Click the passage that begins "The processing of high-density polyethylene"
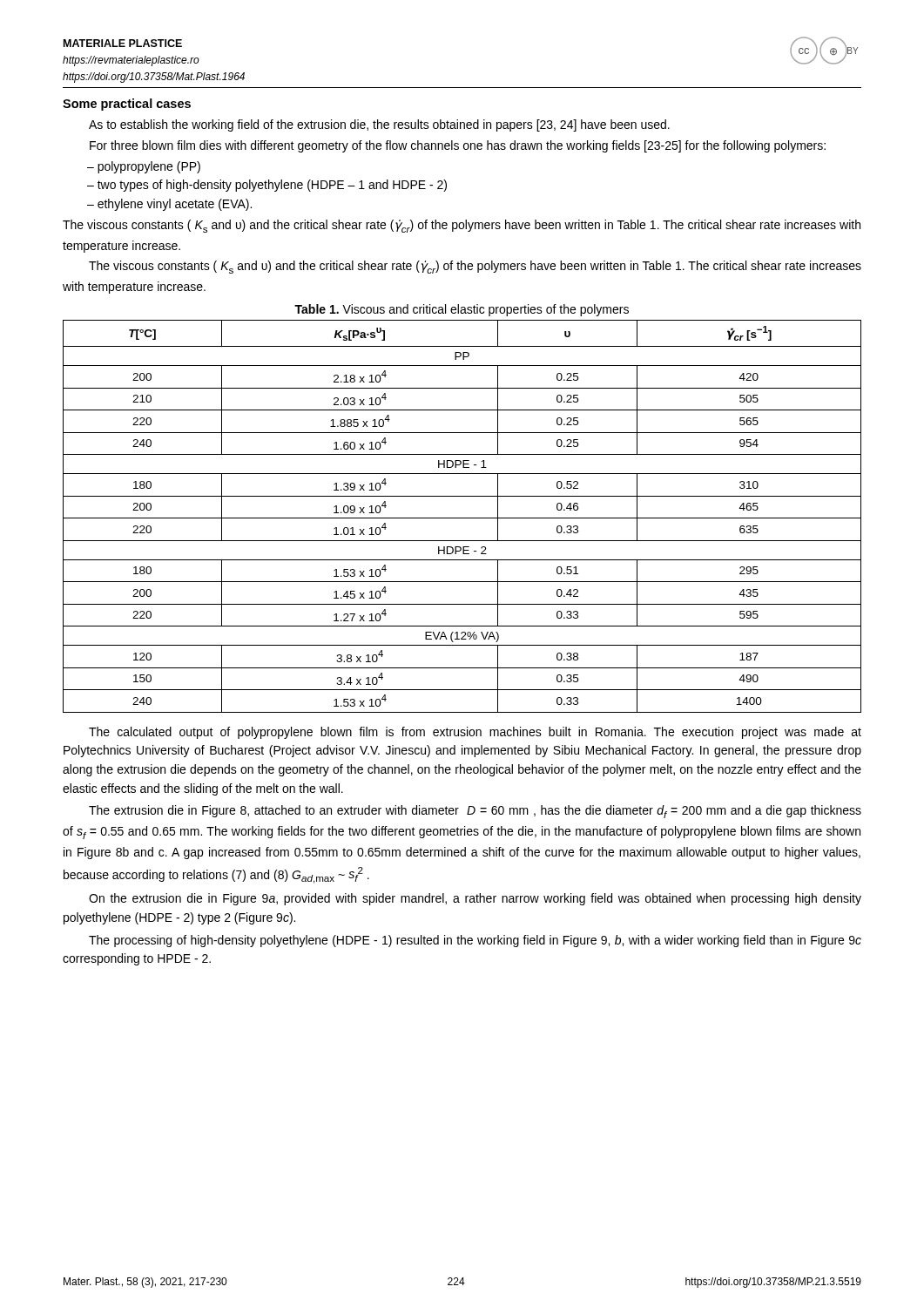Image resolution: width=924 pixels, height=1307 pixels. point(462,949)
